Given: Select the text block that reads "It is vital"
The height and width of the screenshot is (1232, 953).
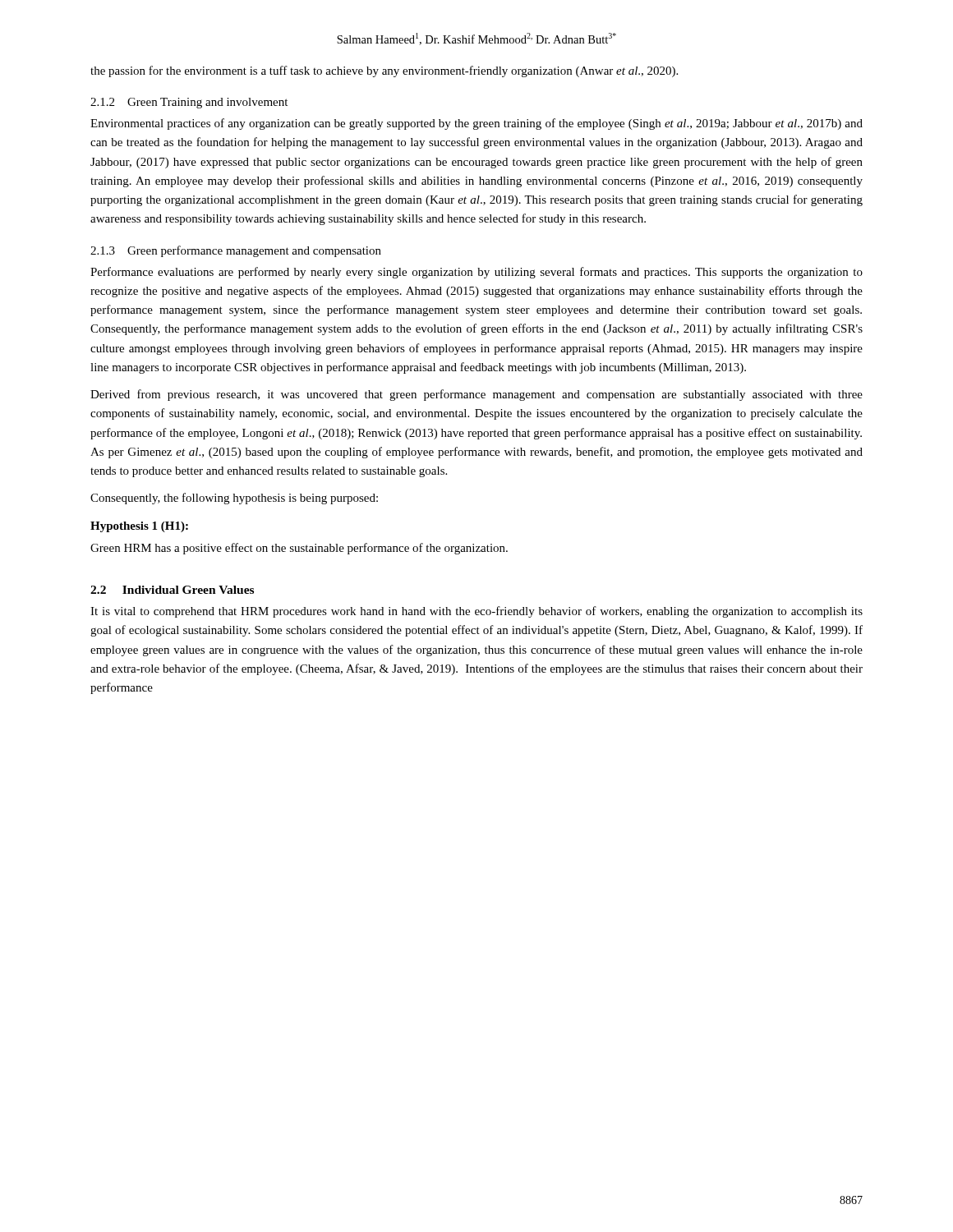Looking at the screenshot, I should (x=476, y=649).
